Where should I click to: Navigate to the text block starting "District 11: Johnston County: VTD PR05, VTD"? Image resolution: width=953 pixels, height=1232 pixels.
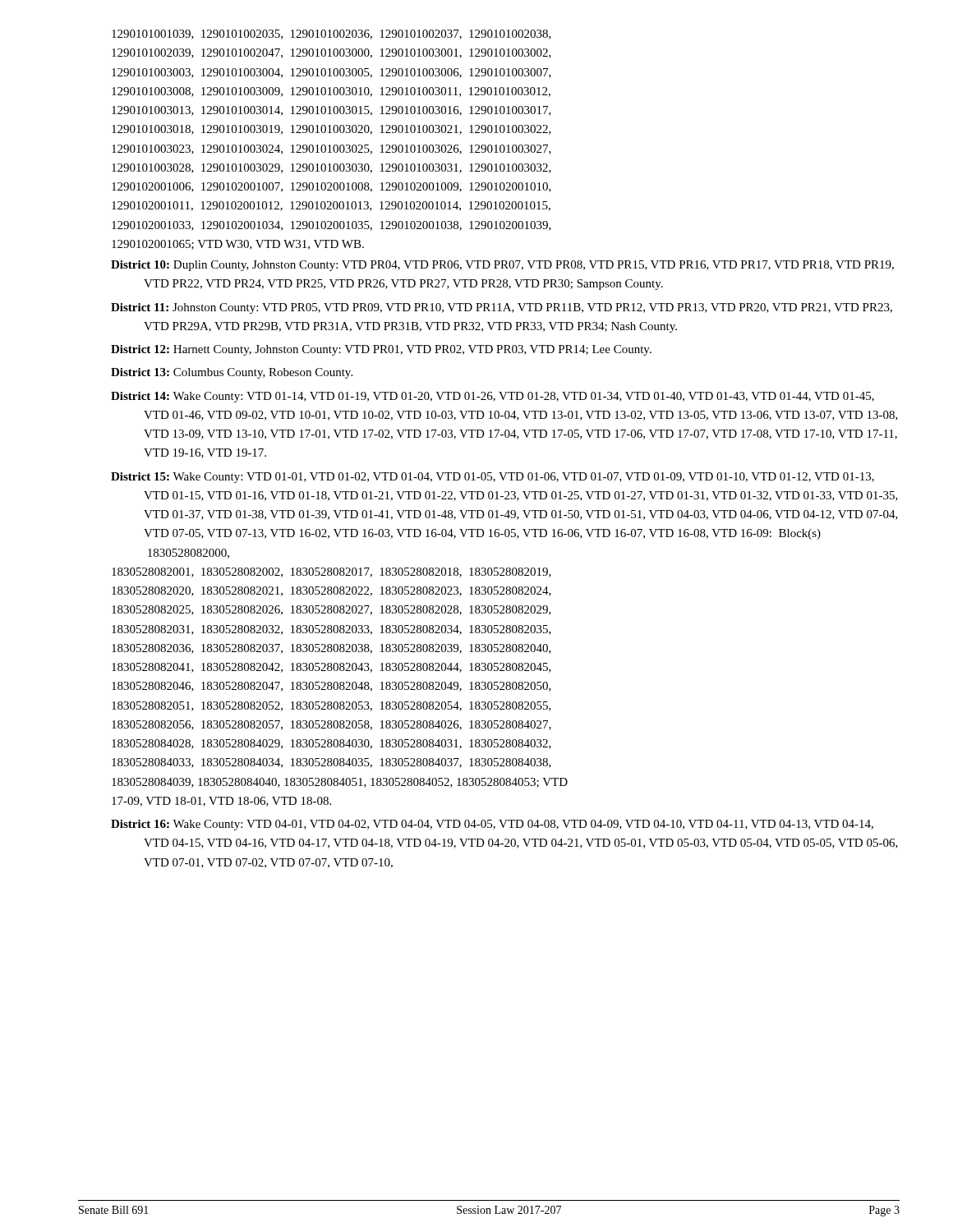[502, 316]
